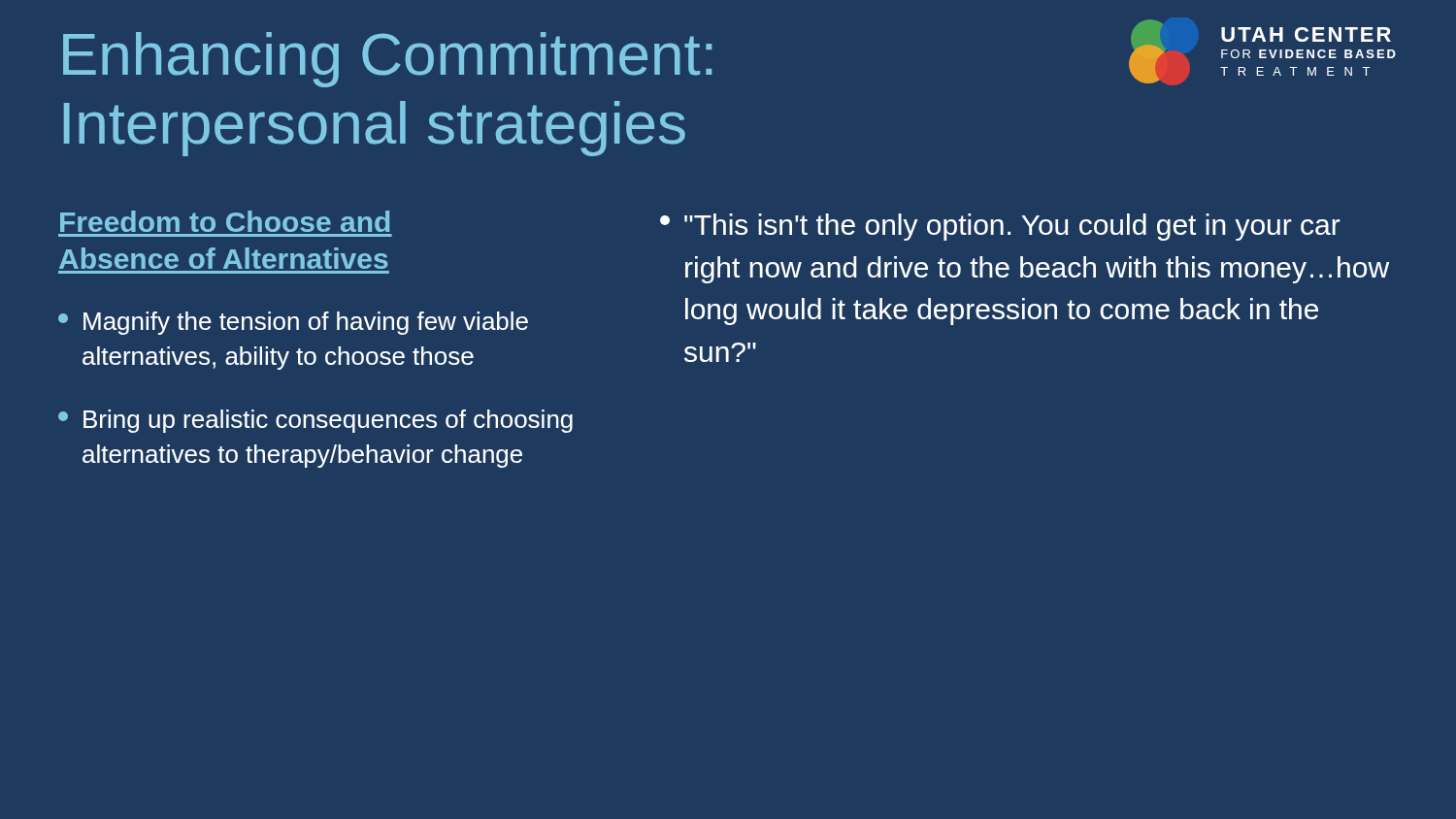Viewport: 1456px width, 819px height.
Task: Locate the element starting "Magnify the tension of having few viable"
Action: pos(330,339)
